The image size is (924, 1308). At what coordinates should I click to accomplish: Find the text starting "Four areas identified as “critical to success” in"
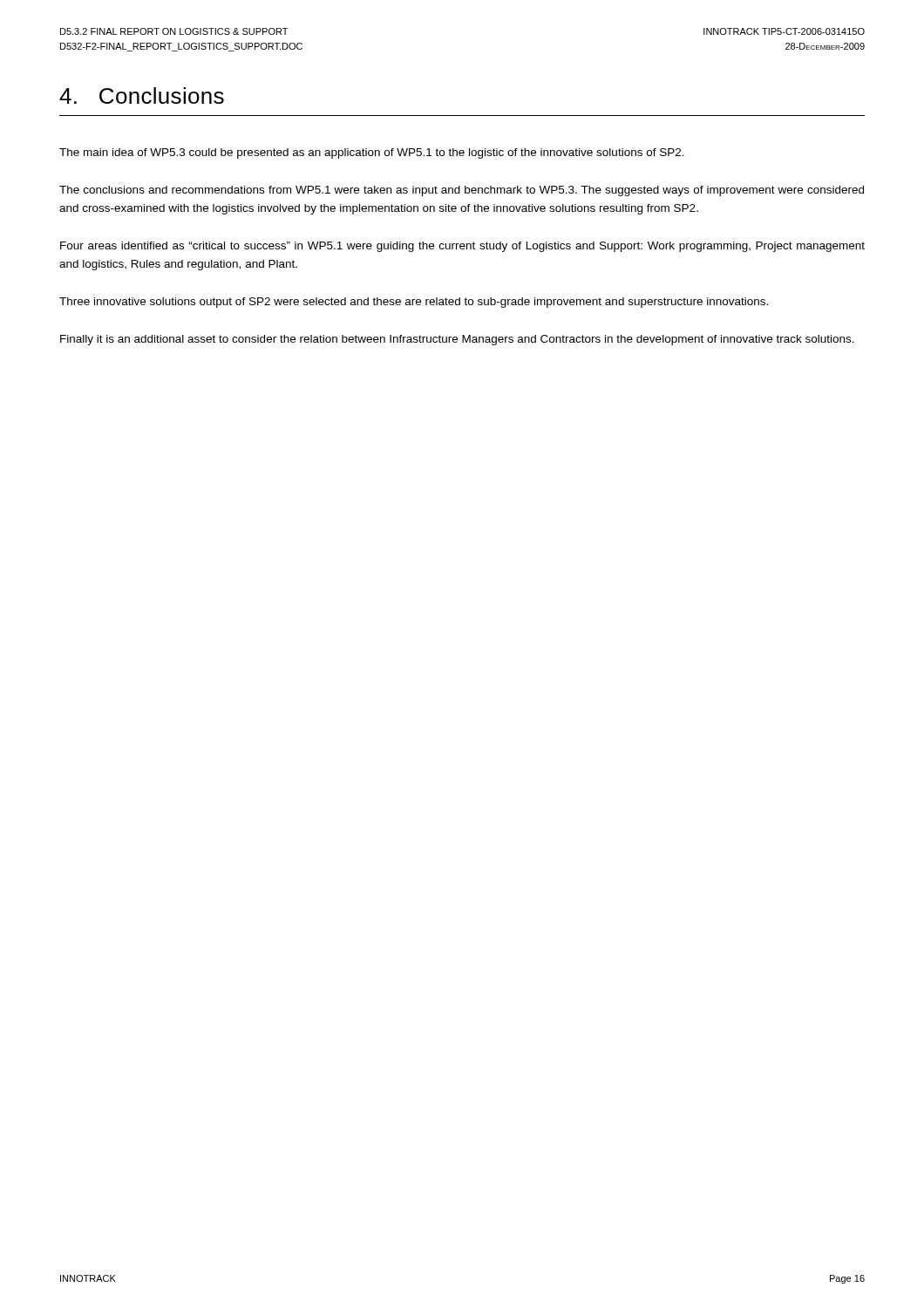point(462,254)
